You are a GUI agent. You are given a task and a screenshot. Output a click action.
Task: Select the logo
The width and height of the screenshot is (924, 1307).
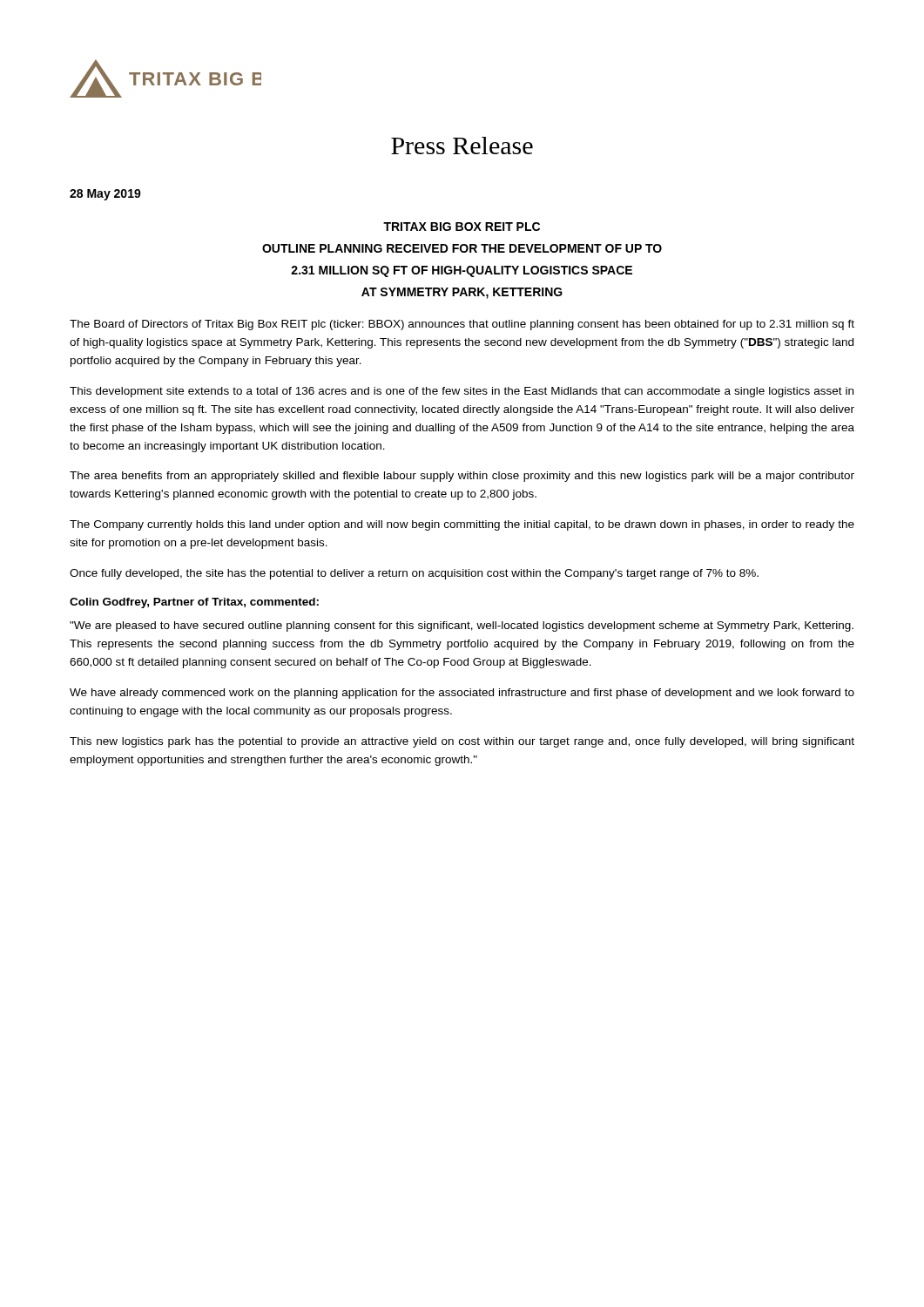pyautogui.click(x=462, y=78)
